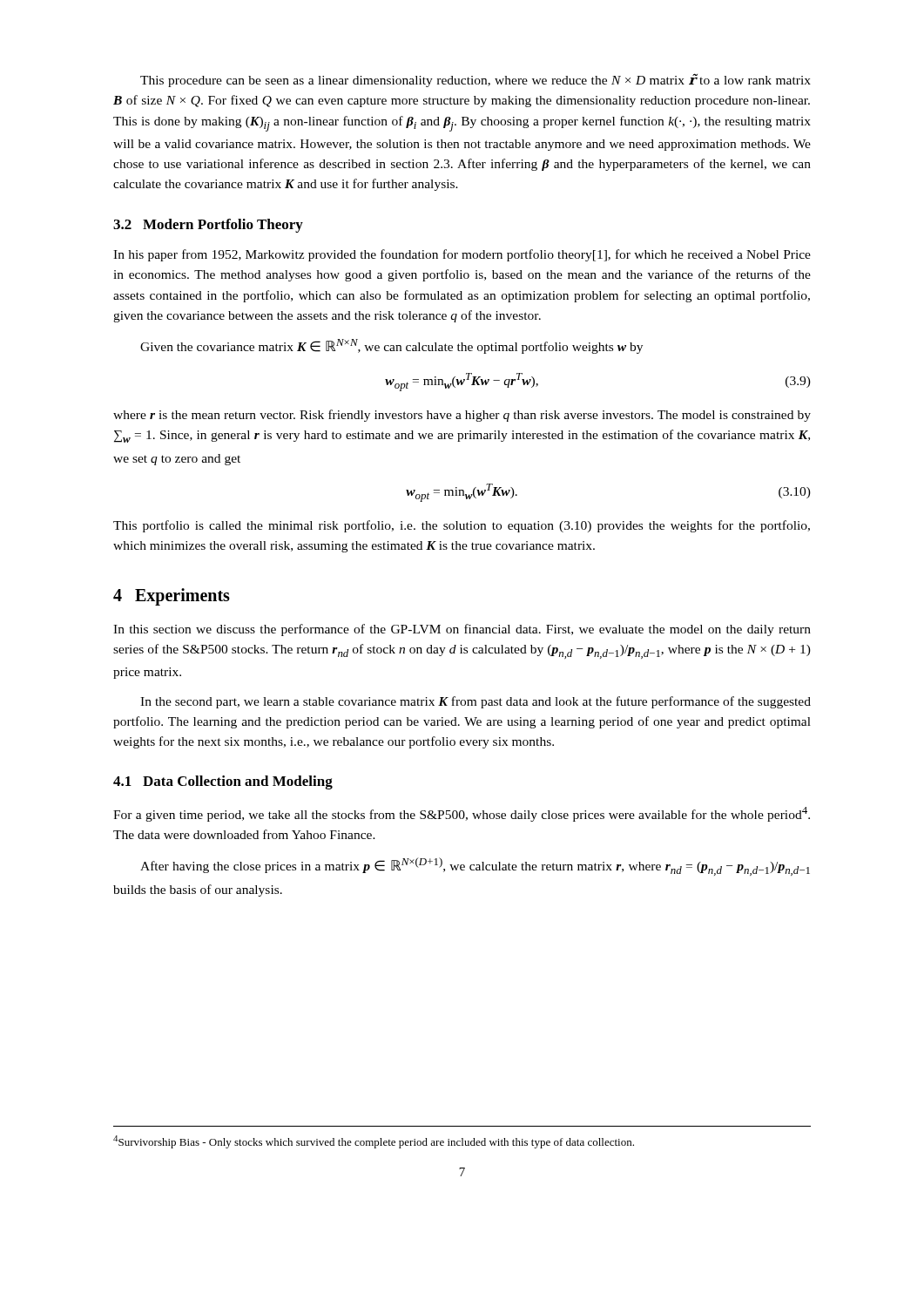Locate the section header that reads "4 Experiments"
The width and height of the screenshot is (924, 1307).
coord(172,597)
